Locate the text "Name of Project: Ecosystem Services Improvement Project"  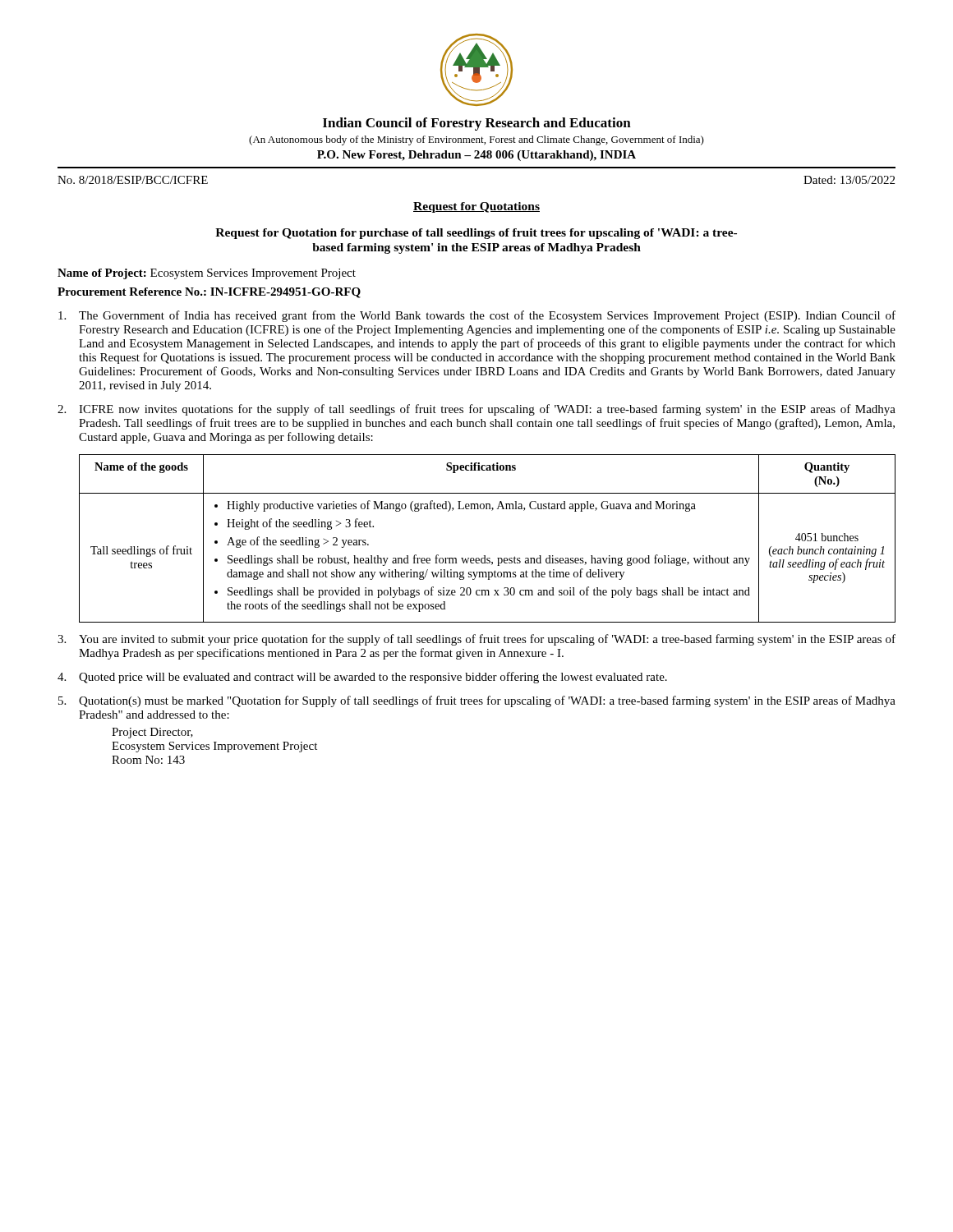(207, 273)
